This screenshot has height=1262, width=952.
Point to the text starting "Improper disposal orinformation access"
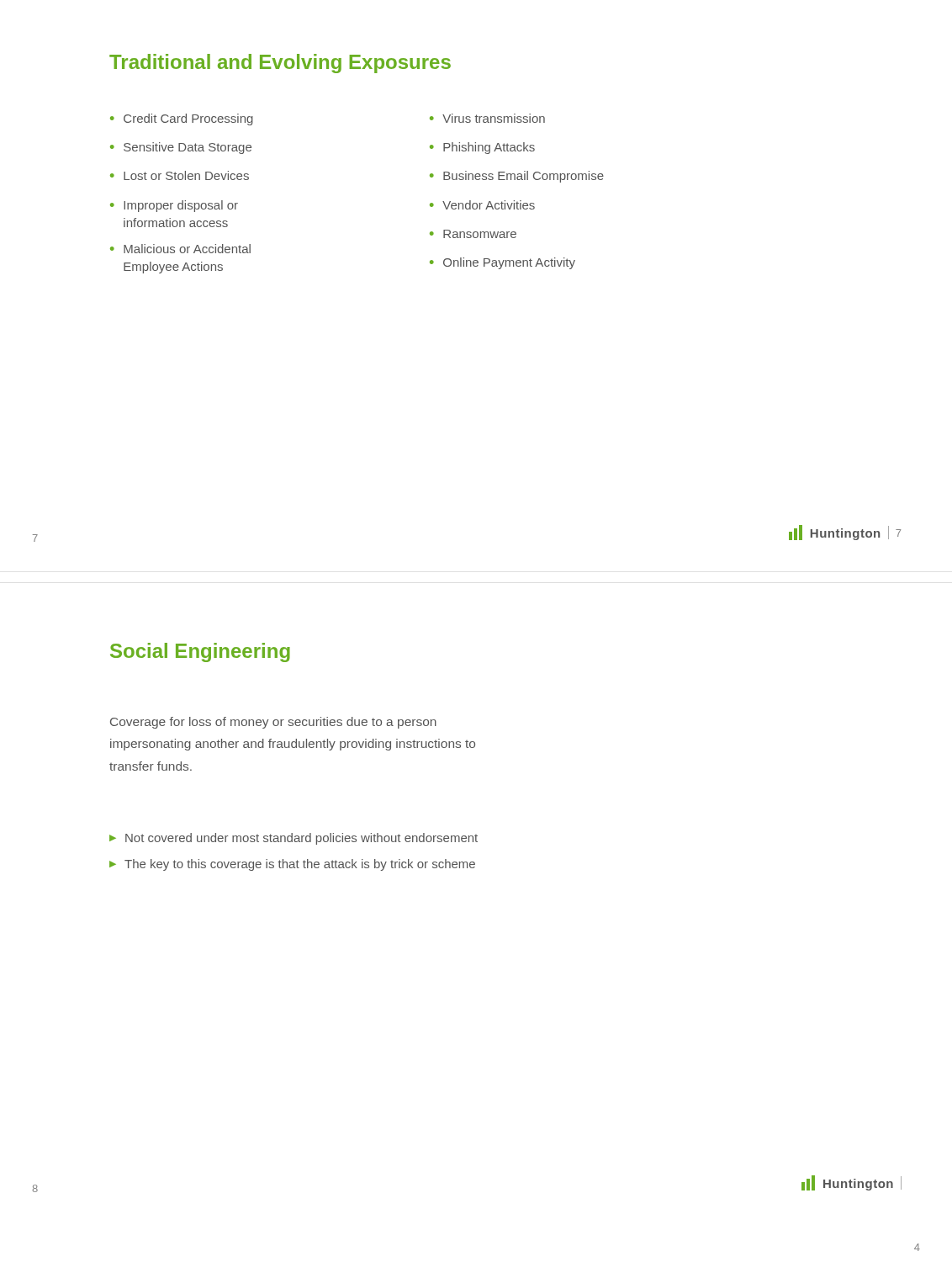coord(181,213)
